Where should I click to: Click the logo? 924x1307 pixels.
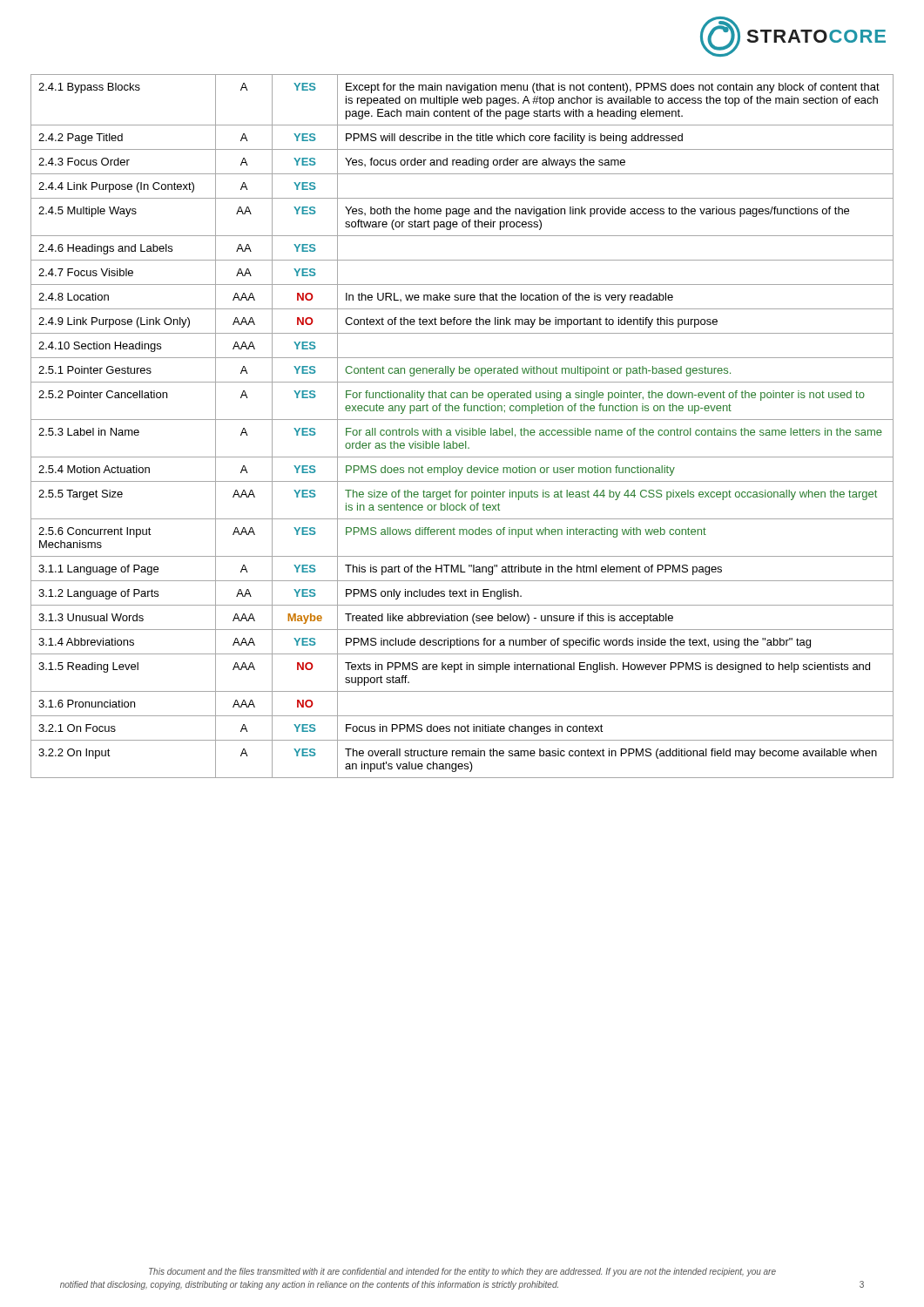[793, 37]
